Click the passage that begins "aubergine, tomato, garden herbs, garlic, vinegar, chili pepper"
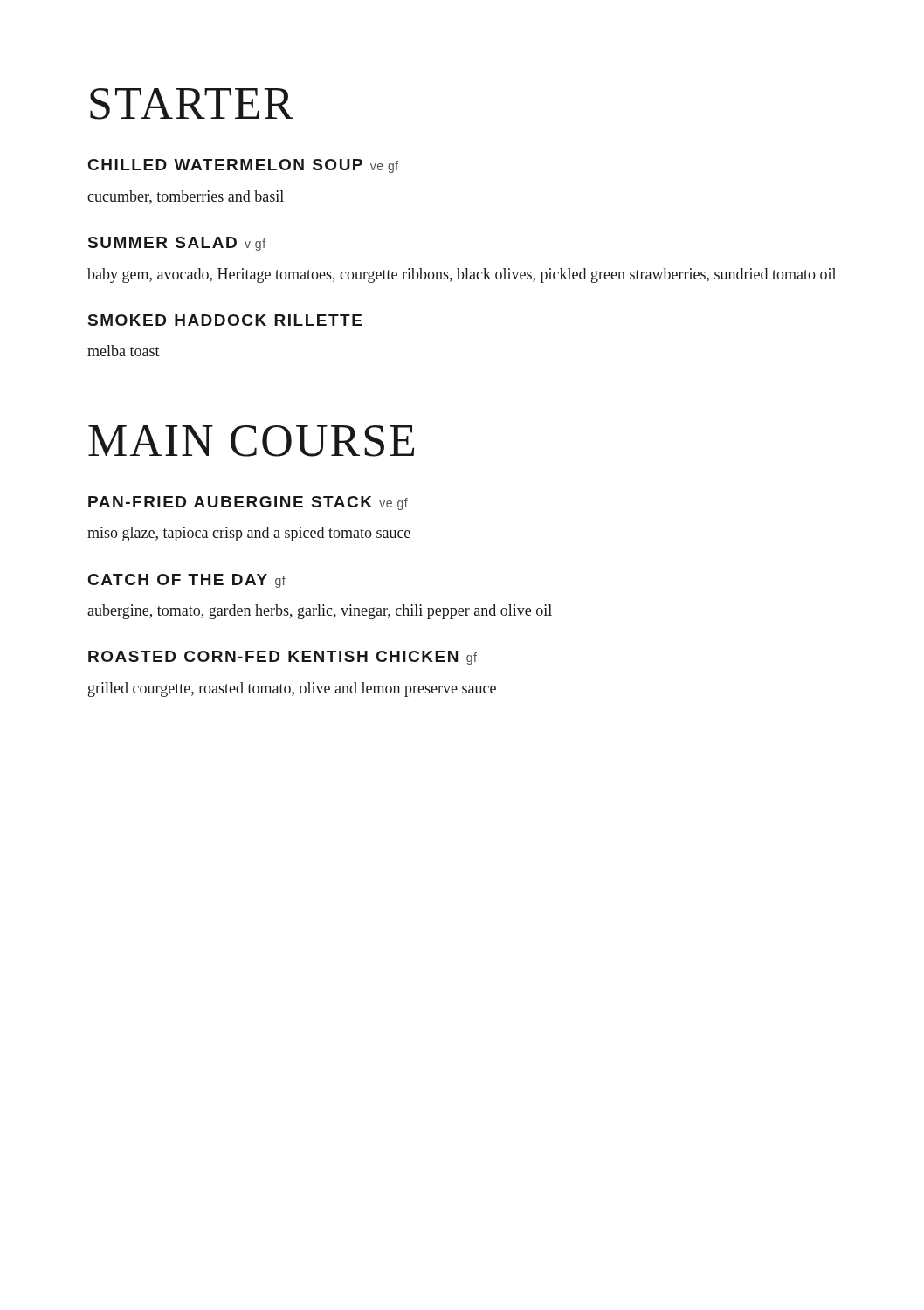Image resolution: width=924 pixels, height=1310 pixels. point(462,611)
